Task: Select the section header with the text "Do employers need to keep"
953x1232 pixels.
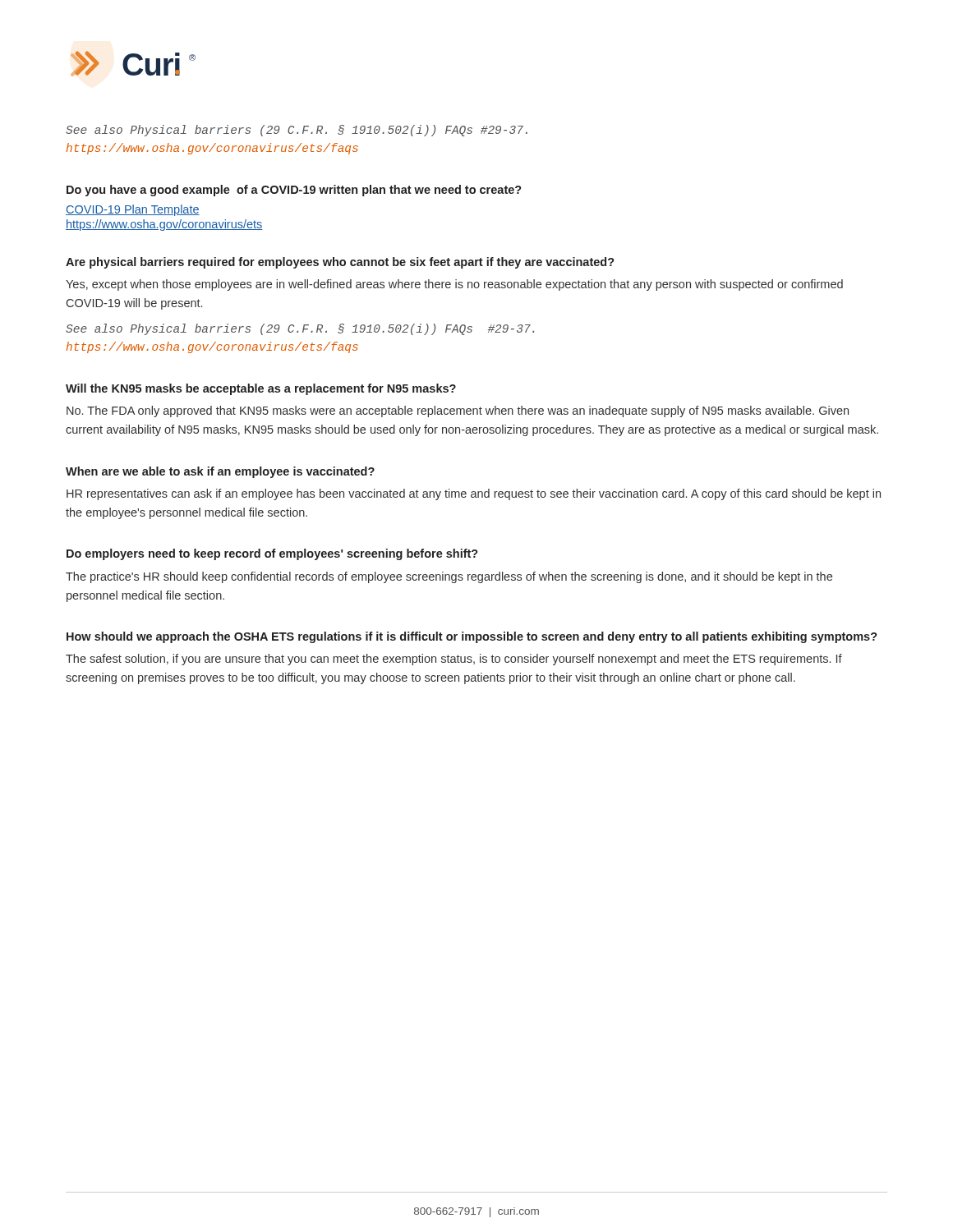Action: [272, 554]
